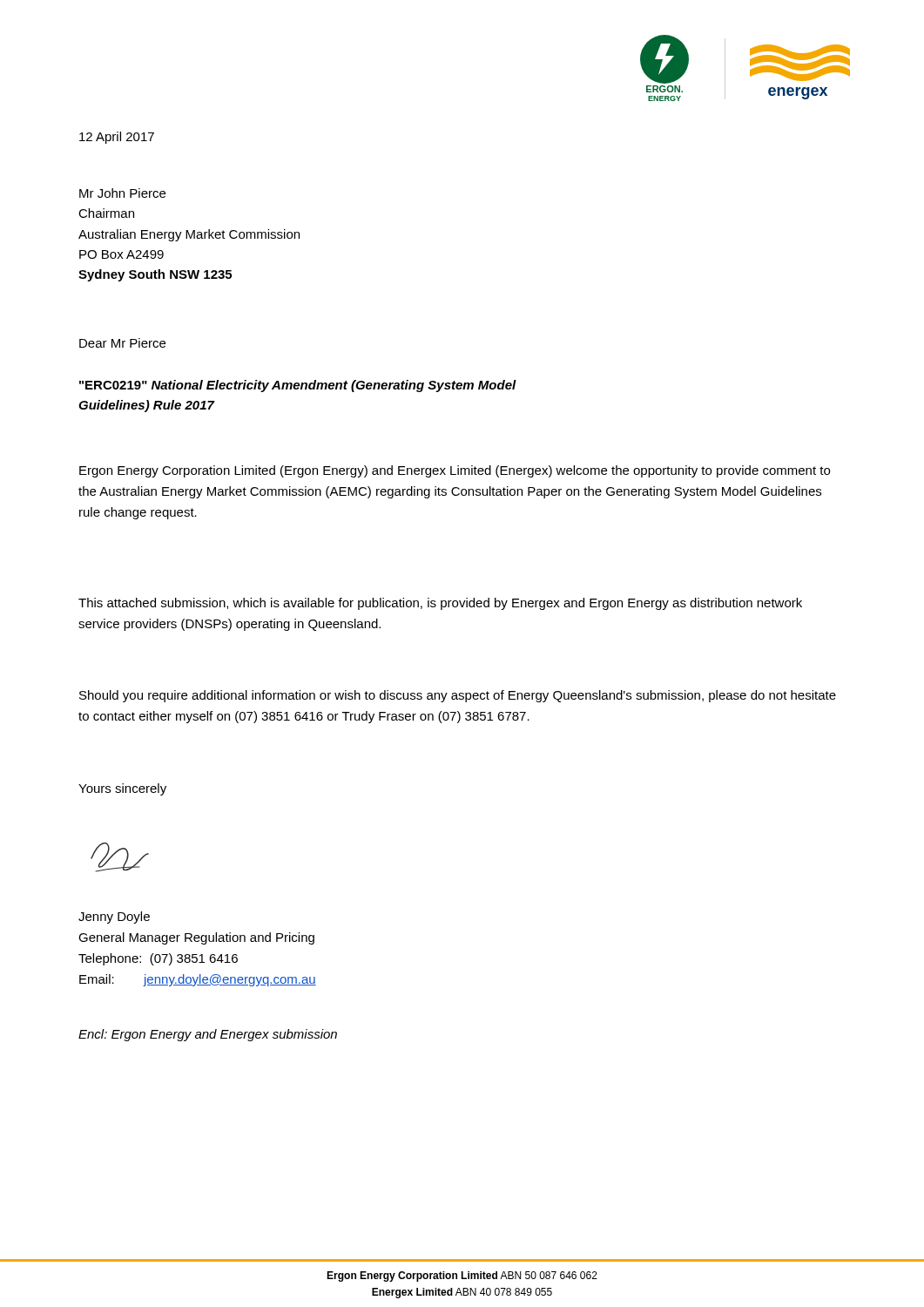
Task: Select the text block that reads "Should you require"
Action: tap(457, 705)
